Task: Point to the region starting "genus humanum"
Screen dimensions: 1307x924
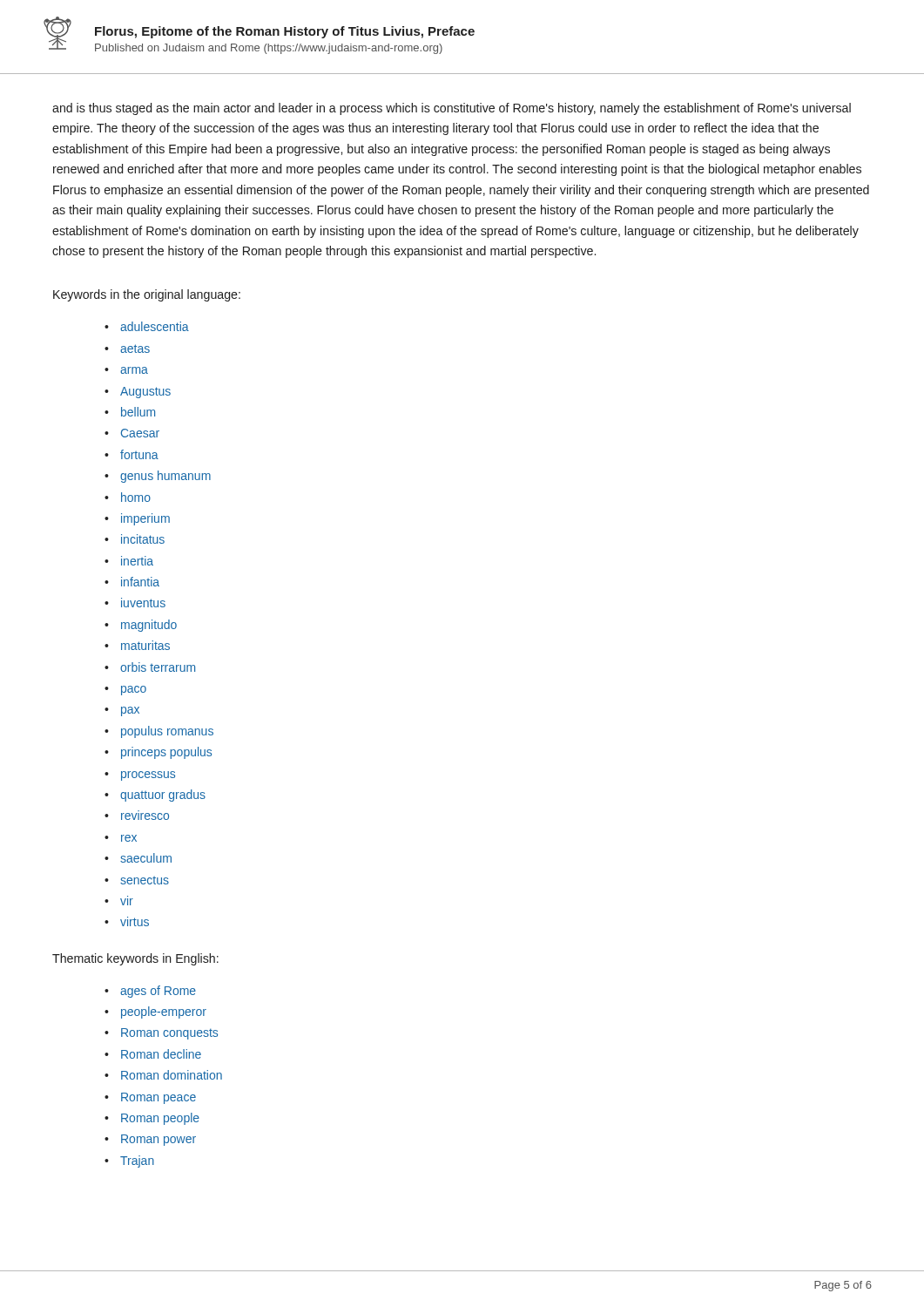Action: pyautogui.click(x=166, y=476)
